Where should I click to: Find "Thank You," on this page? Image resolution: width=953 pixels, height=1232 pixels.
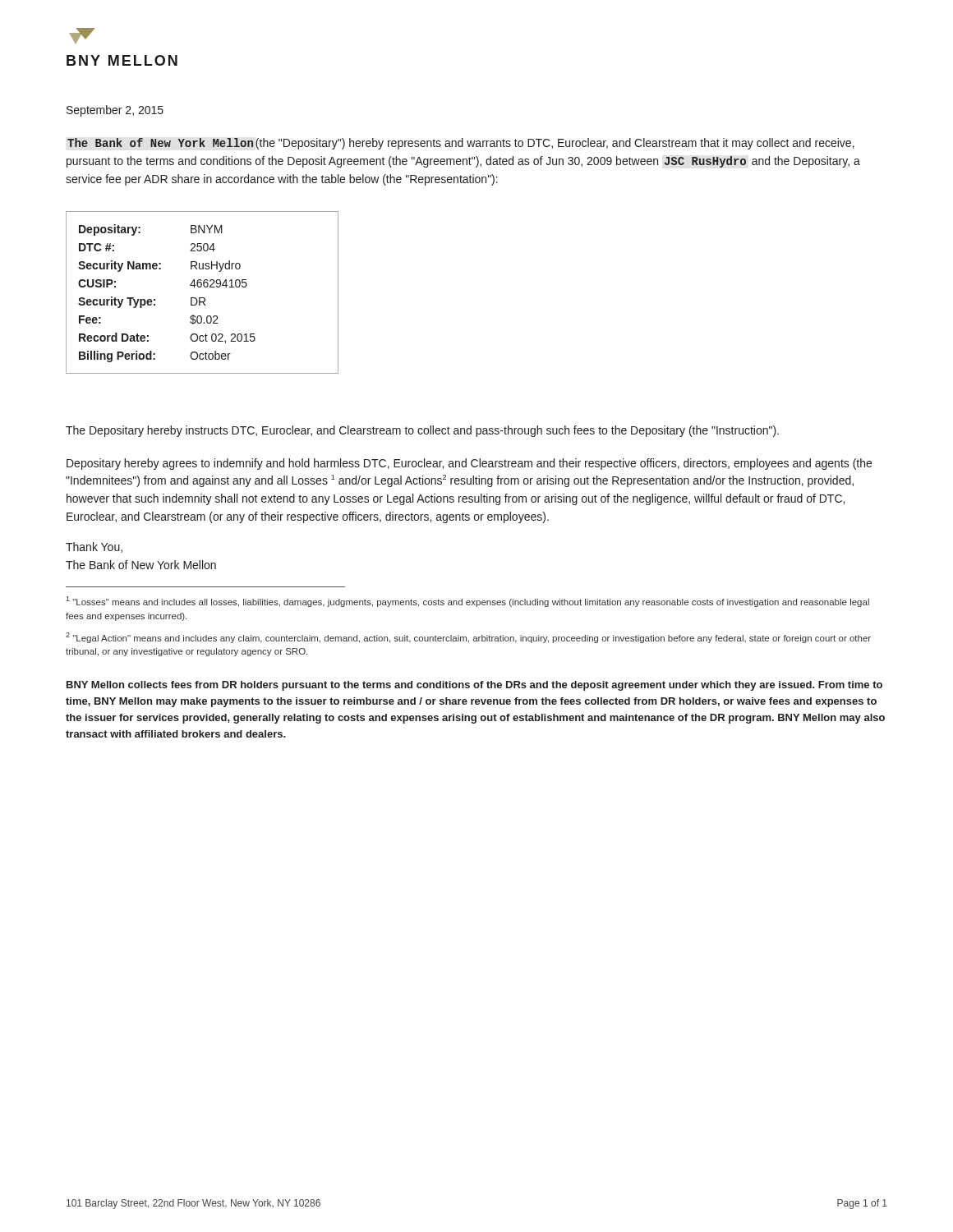[x=95, y=547]
